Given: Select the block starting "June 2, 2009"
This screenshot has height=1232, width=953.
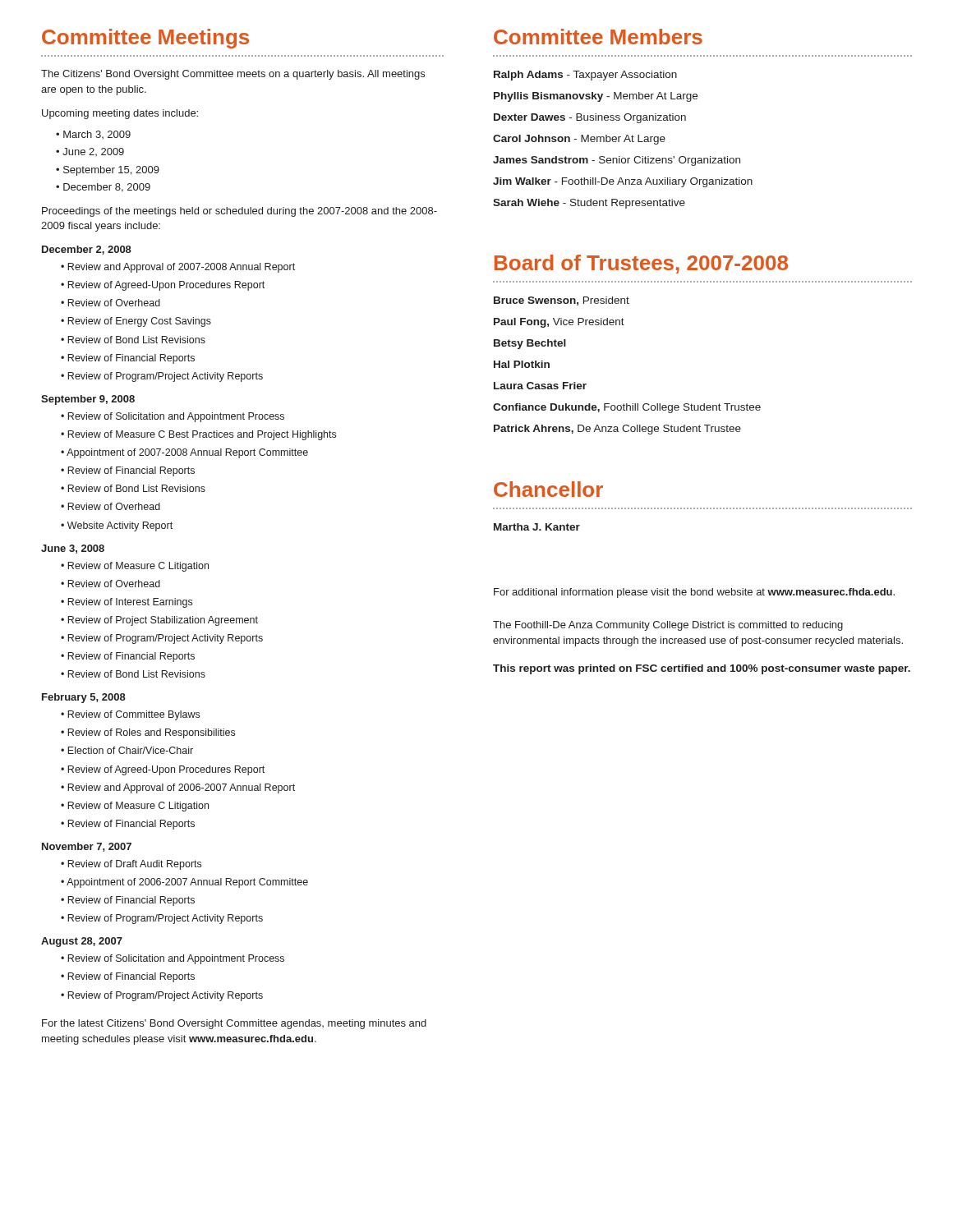Looking at the screenshot, I should click(x=90, y=152).
